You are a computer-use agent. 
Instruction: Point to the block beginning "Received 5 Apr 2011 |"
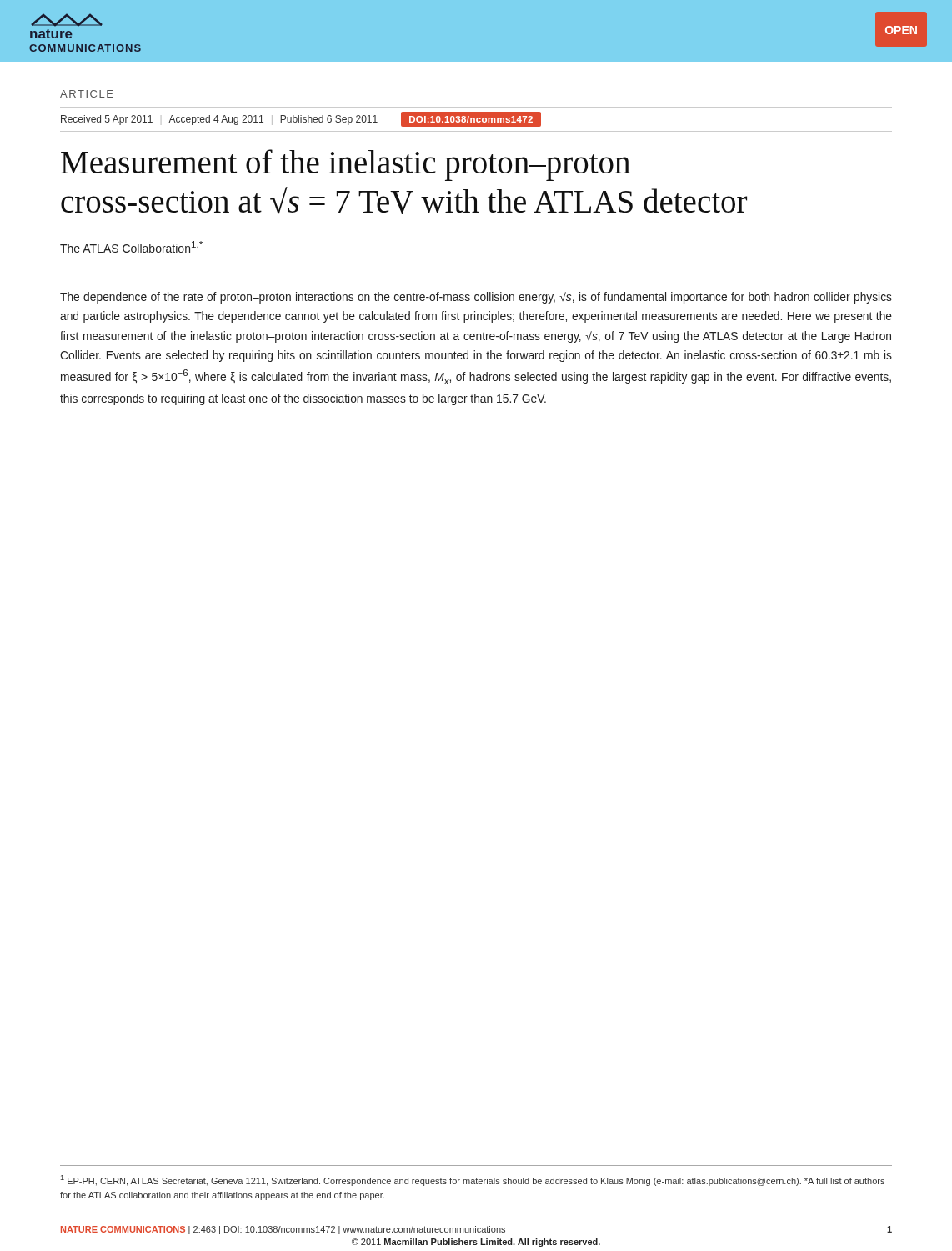click(x=300, y=119)
